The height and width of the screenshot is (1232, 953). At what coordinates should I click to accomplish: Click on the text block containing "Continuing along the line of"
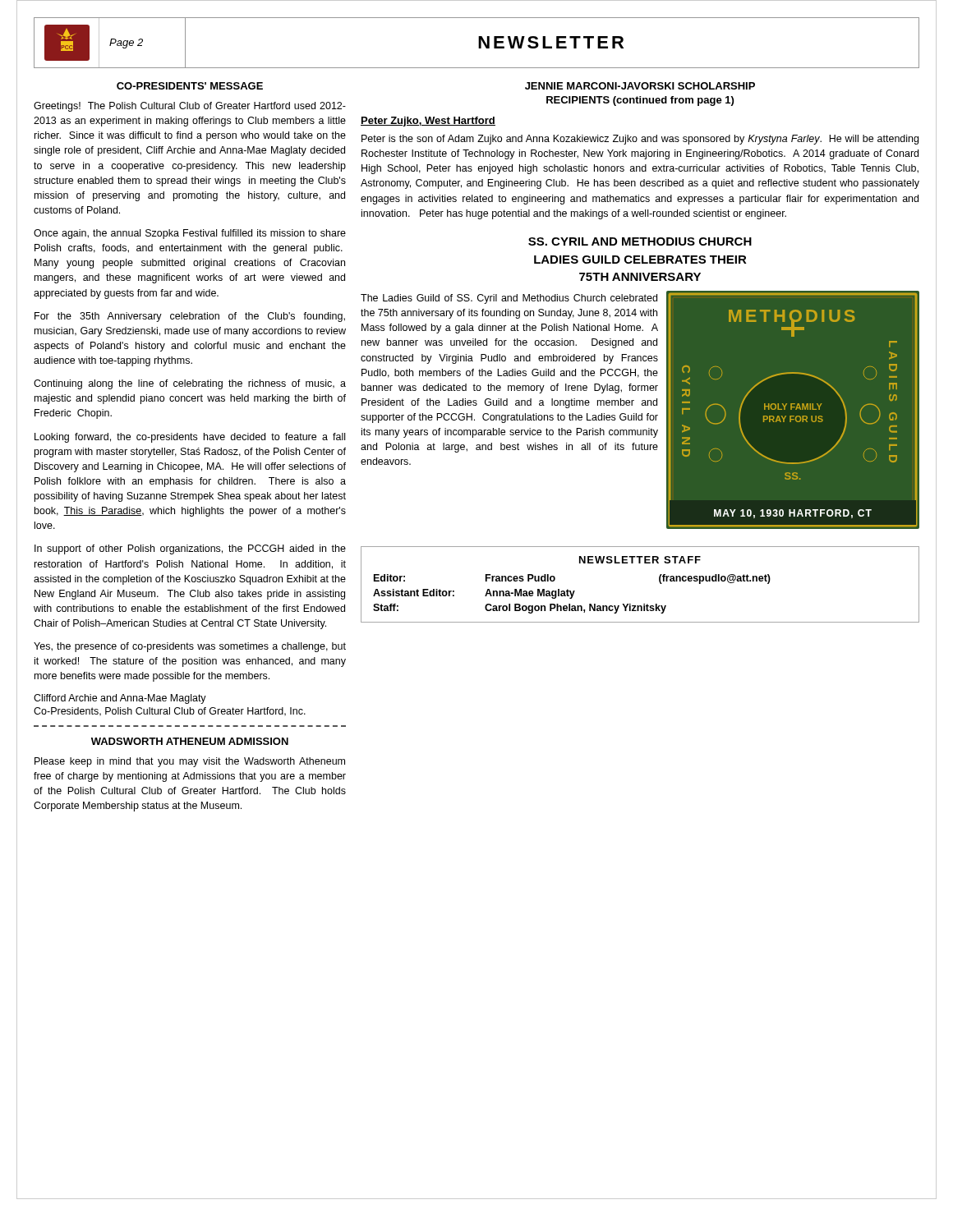pos(190,399)
